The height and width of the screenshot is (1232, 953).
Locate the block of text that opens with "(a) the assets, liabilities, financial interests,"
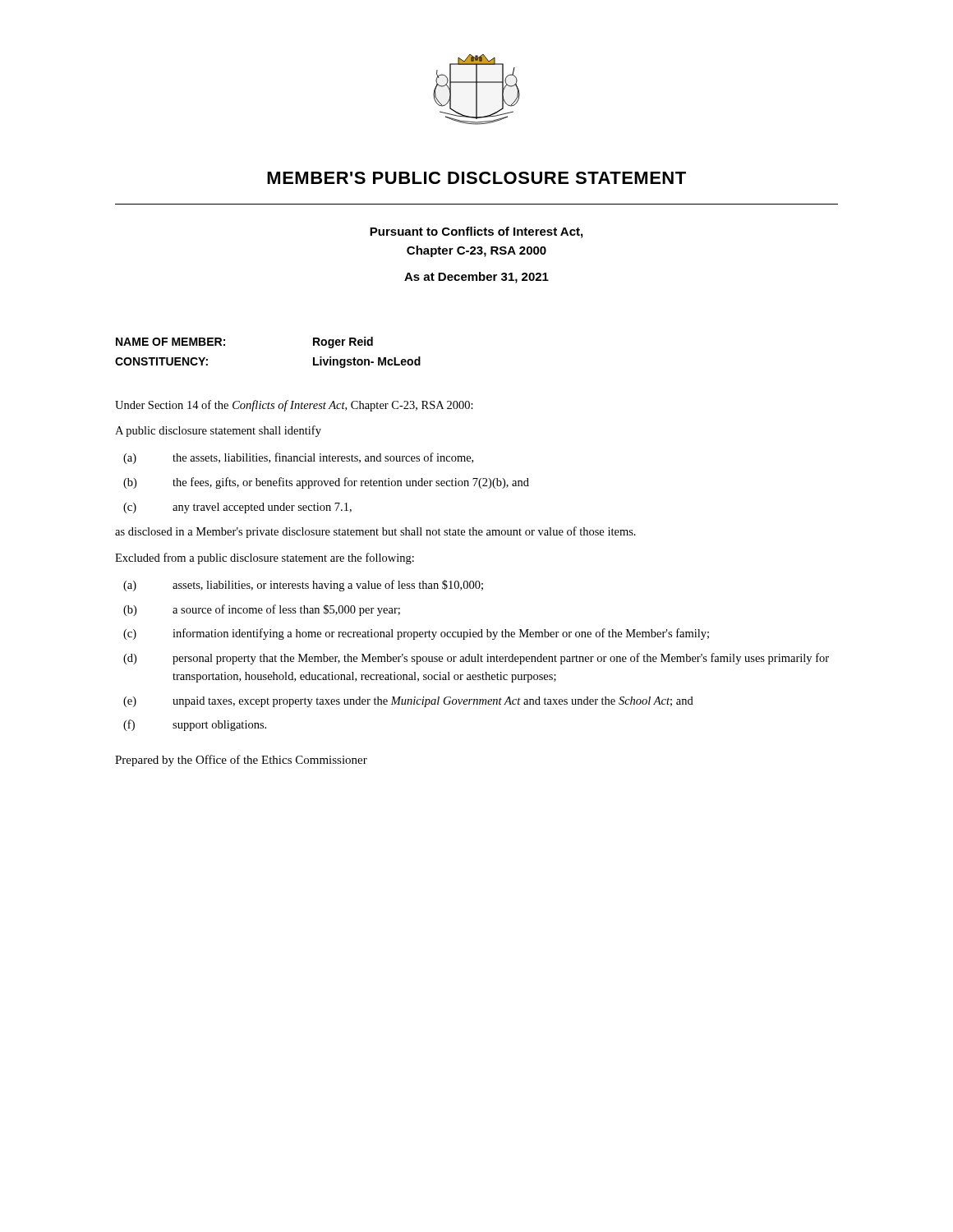(476, 458)
